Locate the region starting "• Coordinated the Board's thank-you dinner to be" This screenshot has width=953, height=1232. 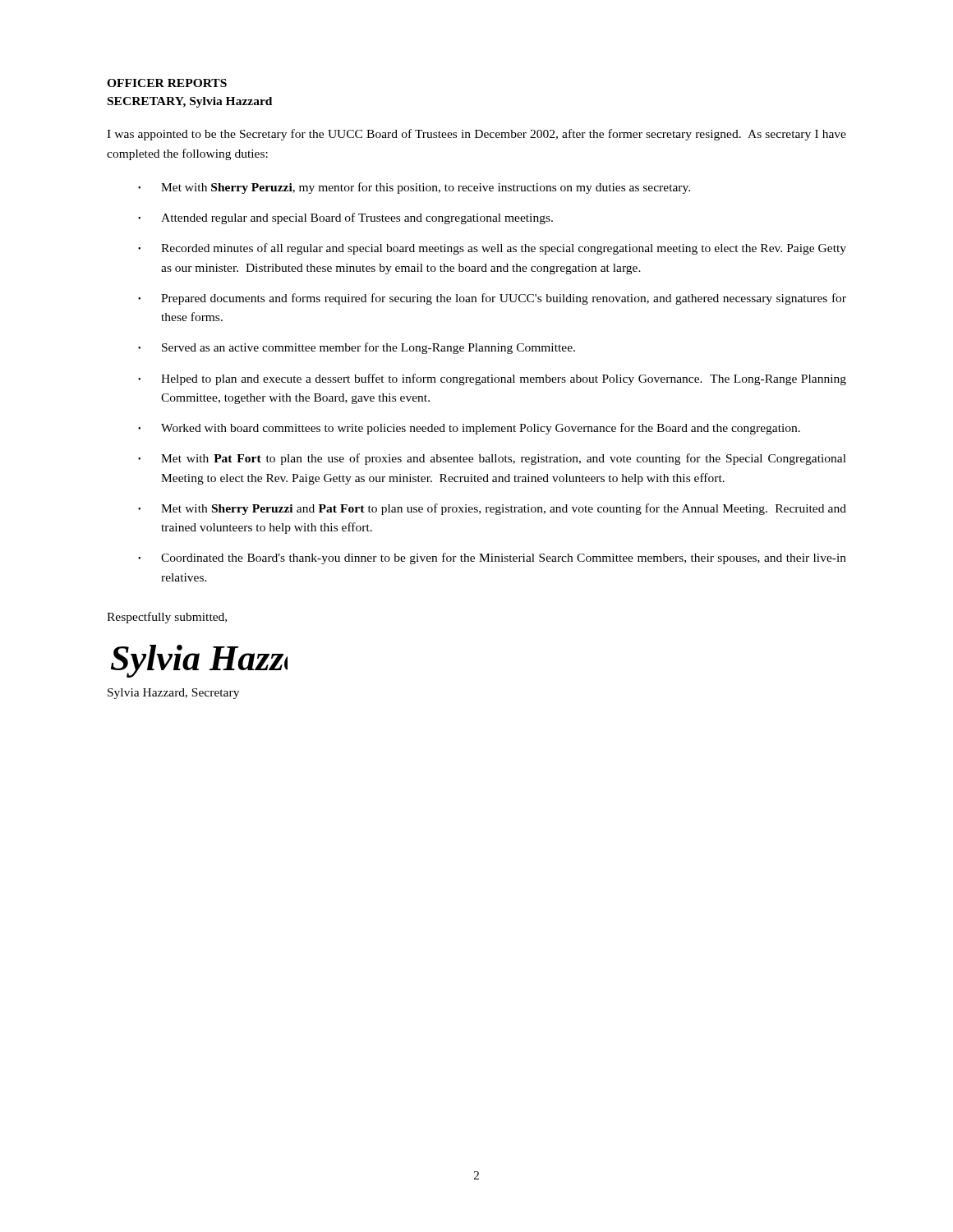click(489, 567)
